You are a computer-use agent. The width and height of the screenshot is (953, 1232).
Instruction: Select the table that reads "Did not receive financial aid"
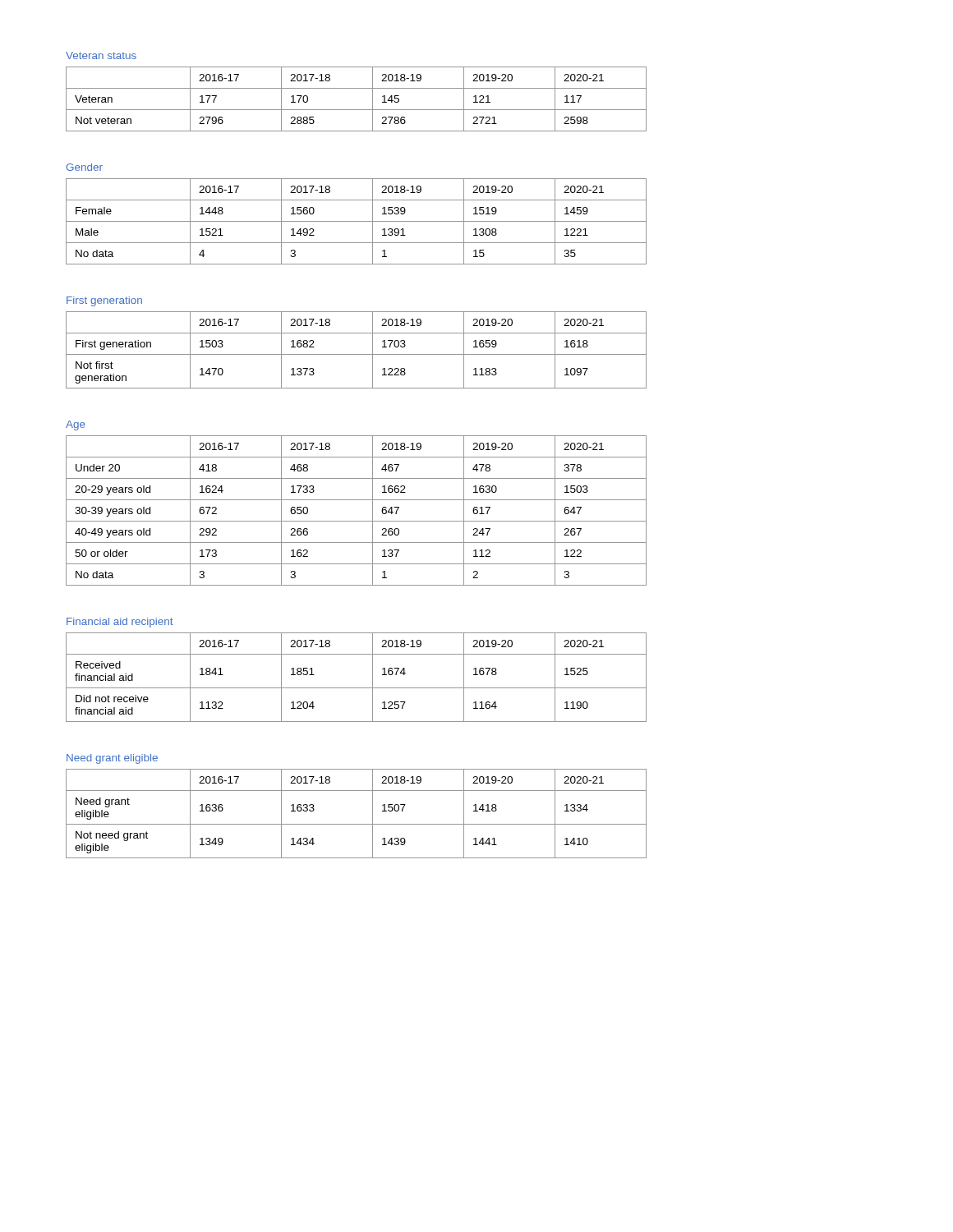pyautogui.click(x=476, y=677)
